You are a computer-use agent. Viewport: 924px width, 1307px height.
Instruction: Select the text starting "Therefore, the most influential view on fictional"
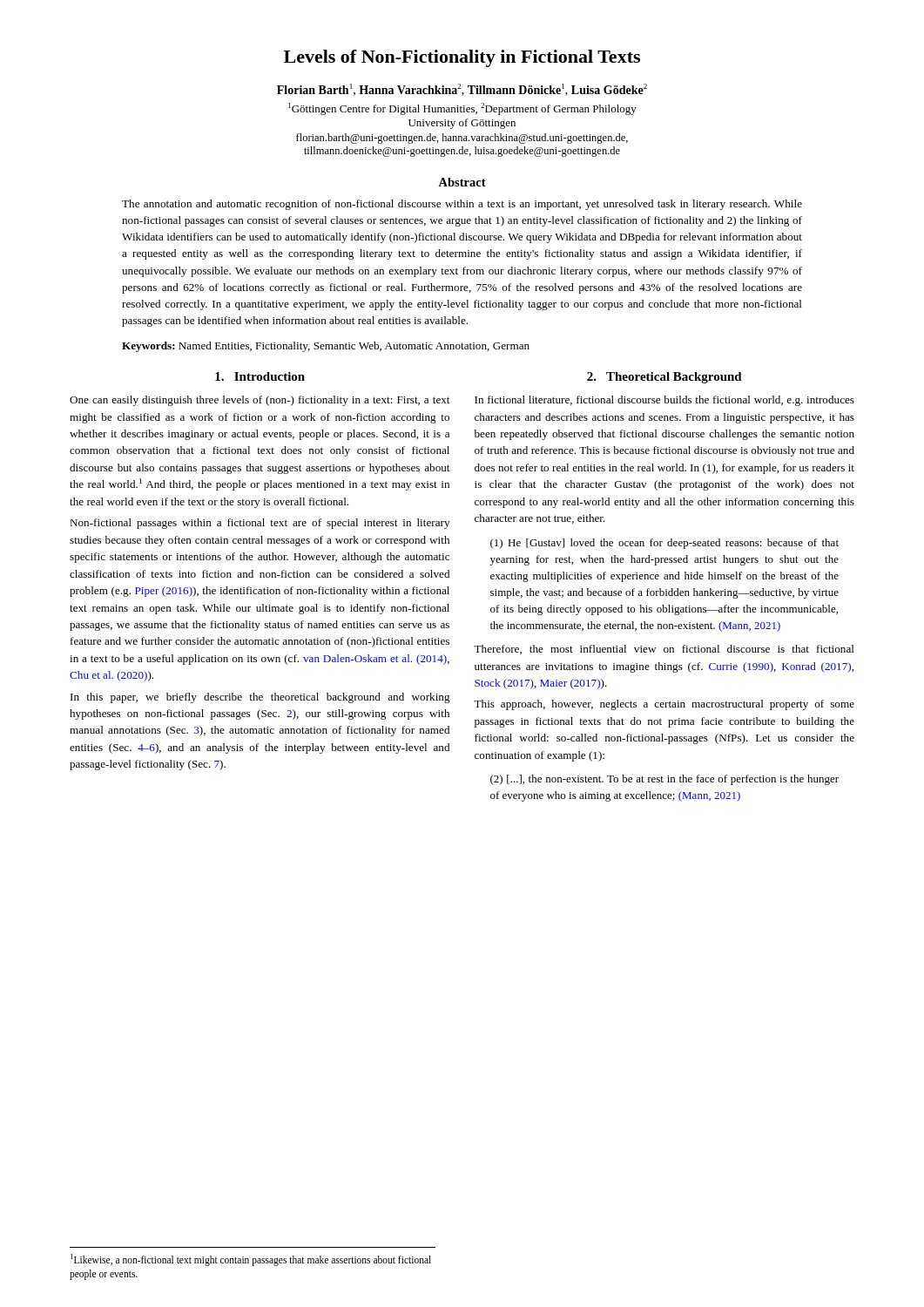(664, 702)
